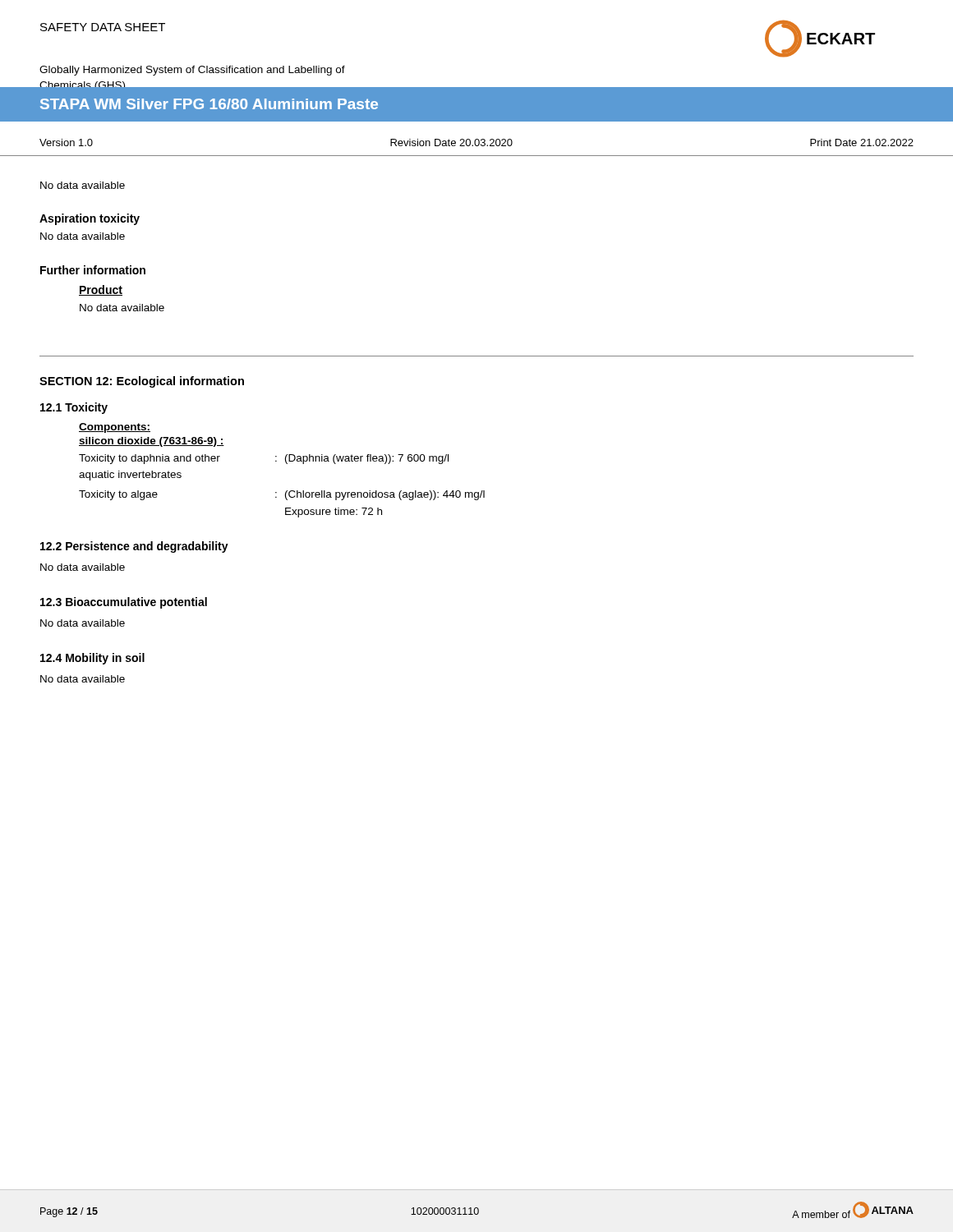
Task: Find "Further information" on this page
Action: [x=93, y=270]
